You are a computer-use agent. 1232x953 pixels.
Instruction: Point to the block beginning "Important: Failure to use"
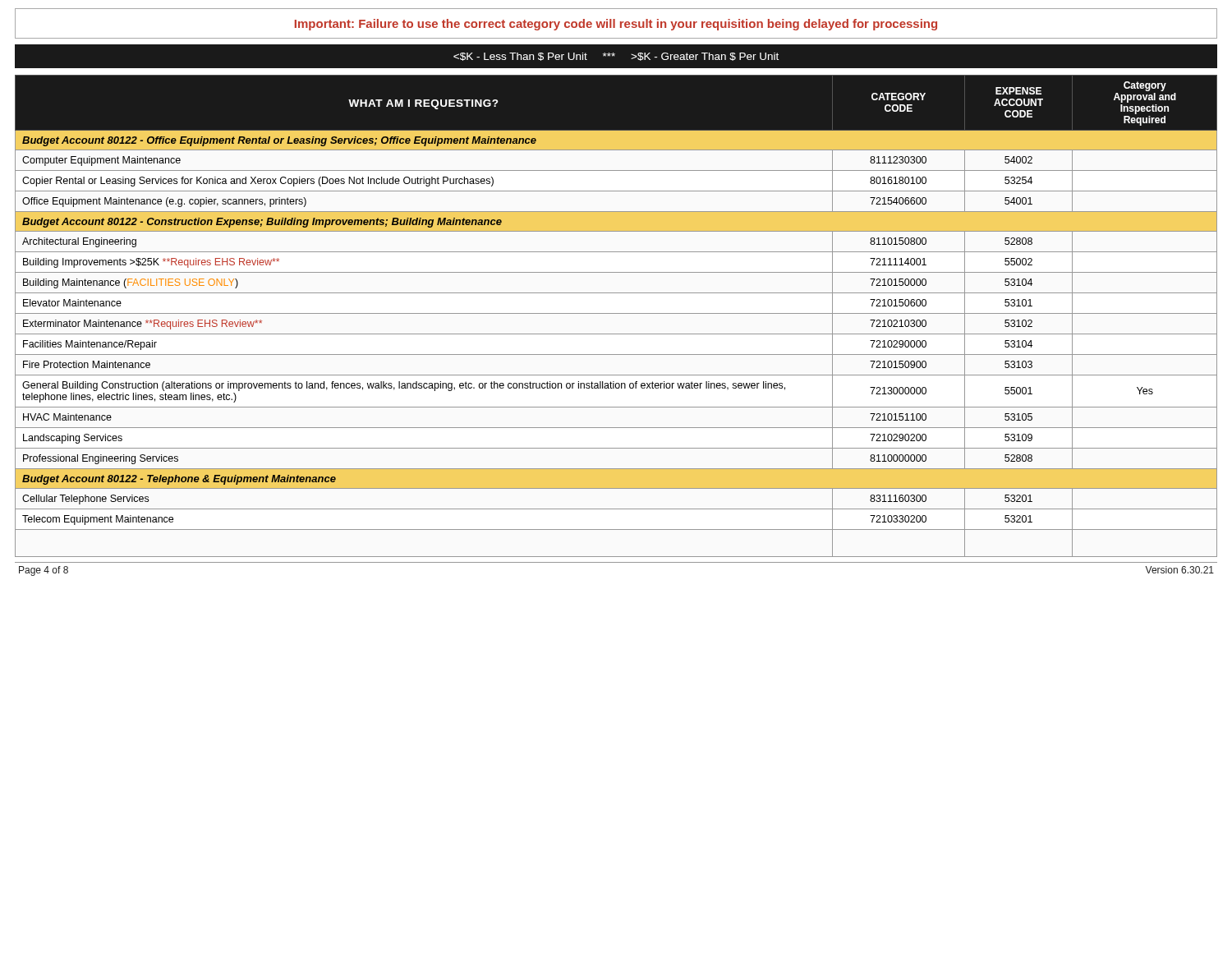[x=616, y=23]
